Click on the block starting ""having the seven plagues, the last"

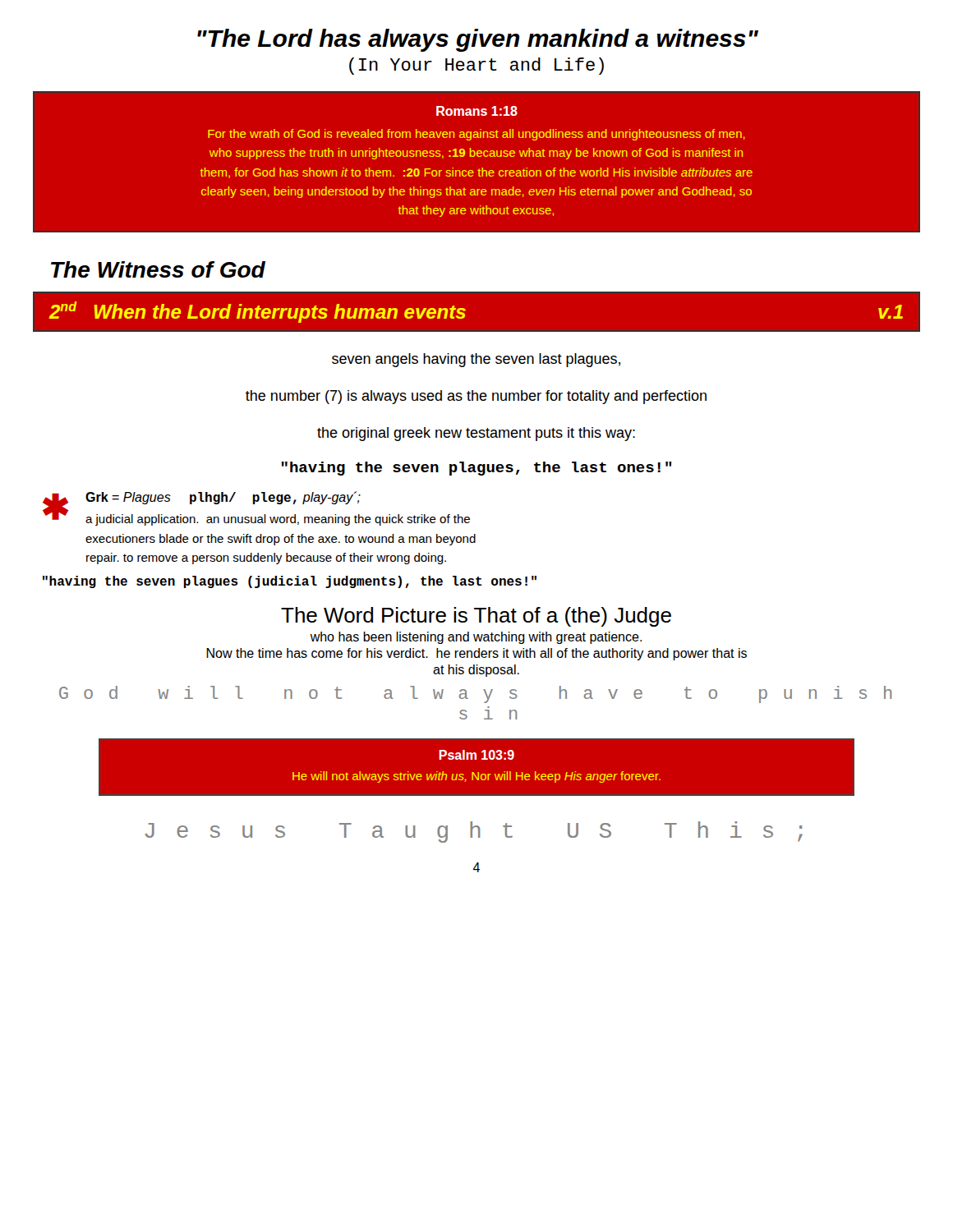click(x=476, y=468)
